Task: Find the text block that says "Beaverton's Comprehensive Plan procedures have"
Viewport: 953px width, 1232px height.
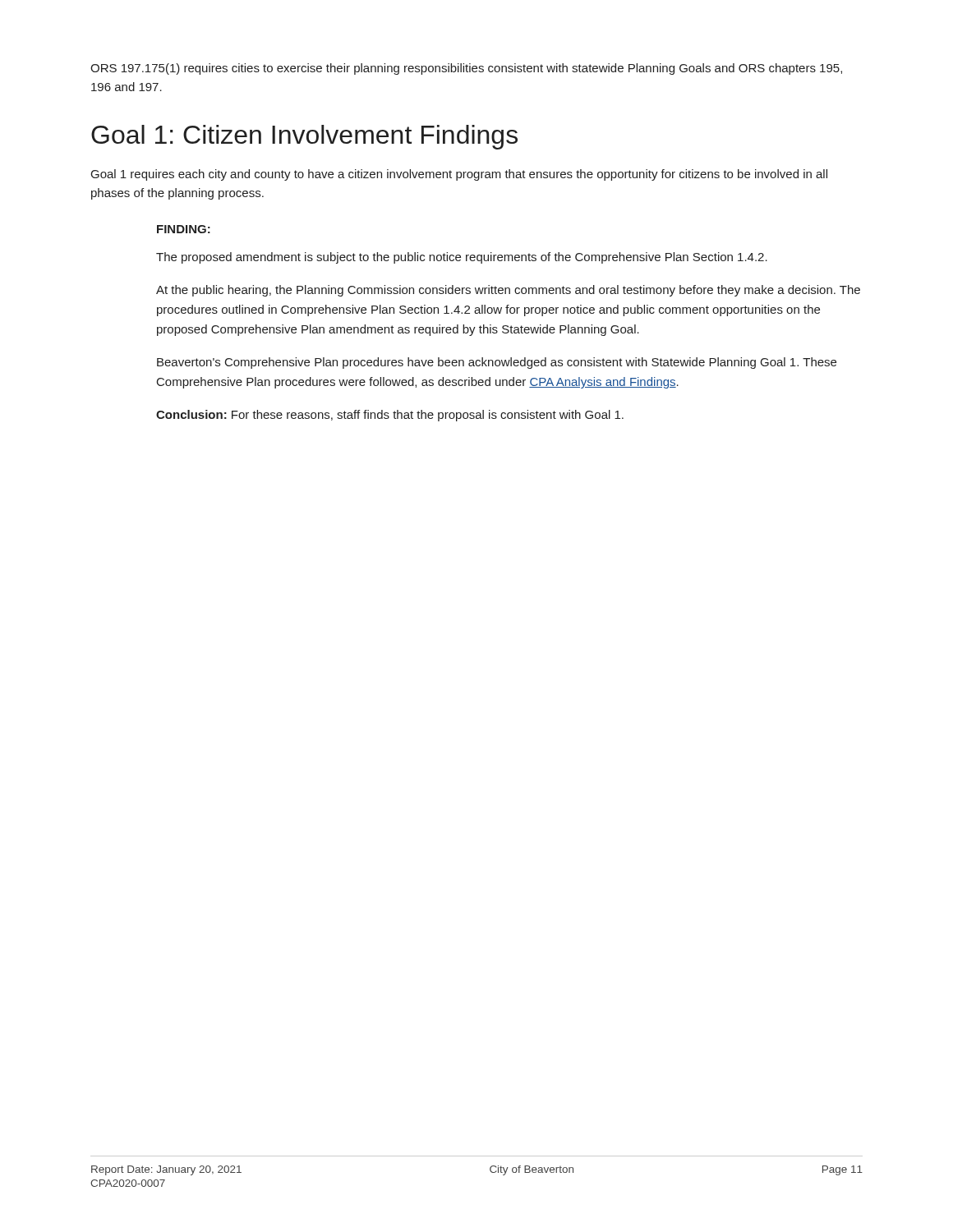Action: point(497,372)
